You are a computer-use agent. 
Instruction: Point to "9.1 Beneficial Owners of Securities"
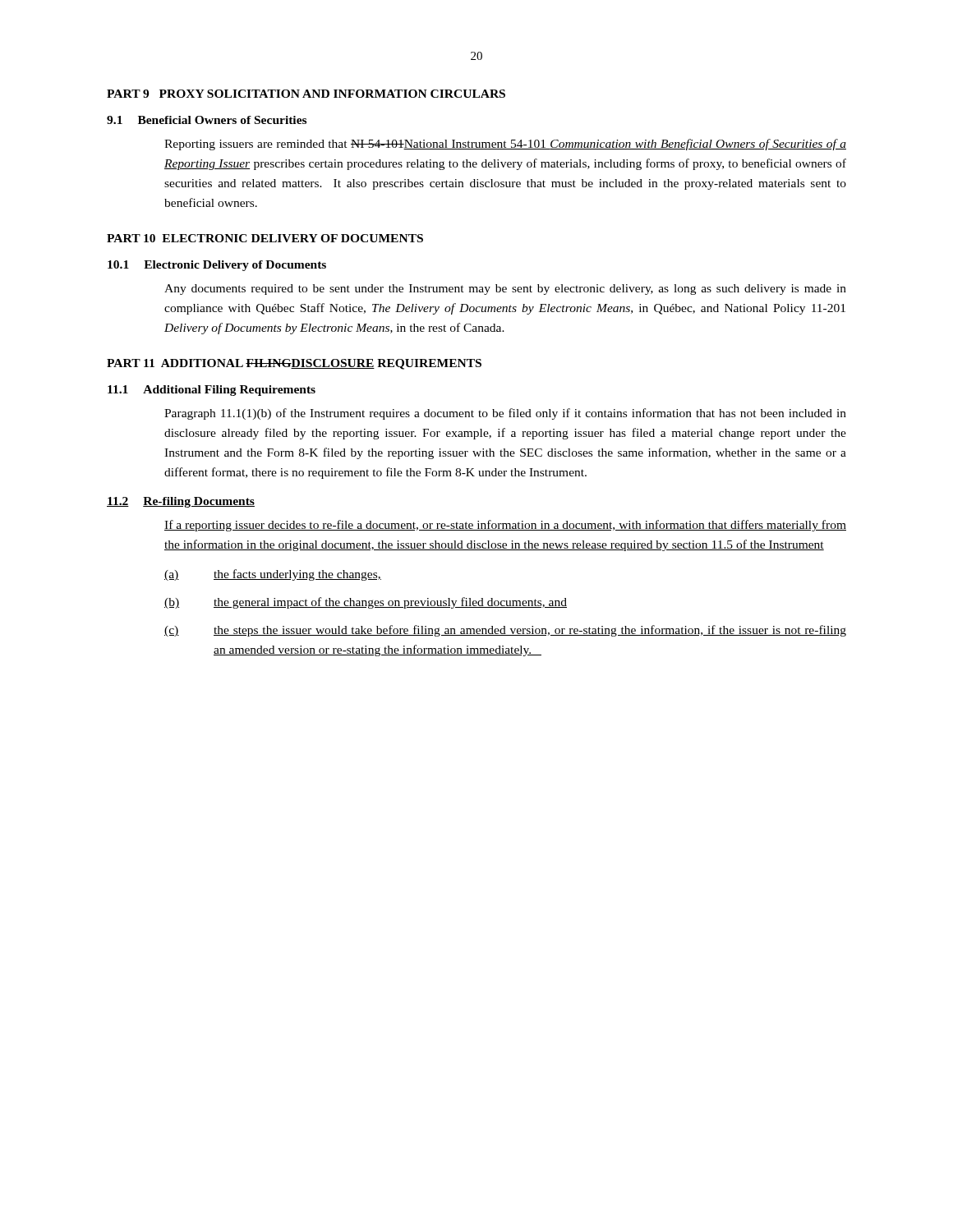point(207,120)
